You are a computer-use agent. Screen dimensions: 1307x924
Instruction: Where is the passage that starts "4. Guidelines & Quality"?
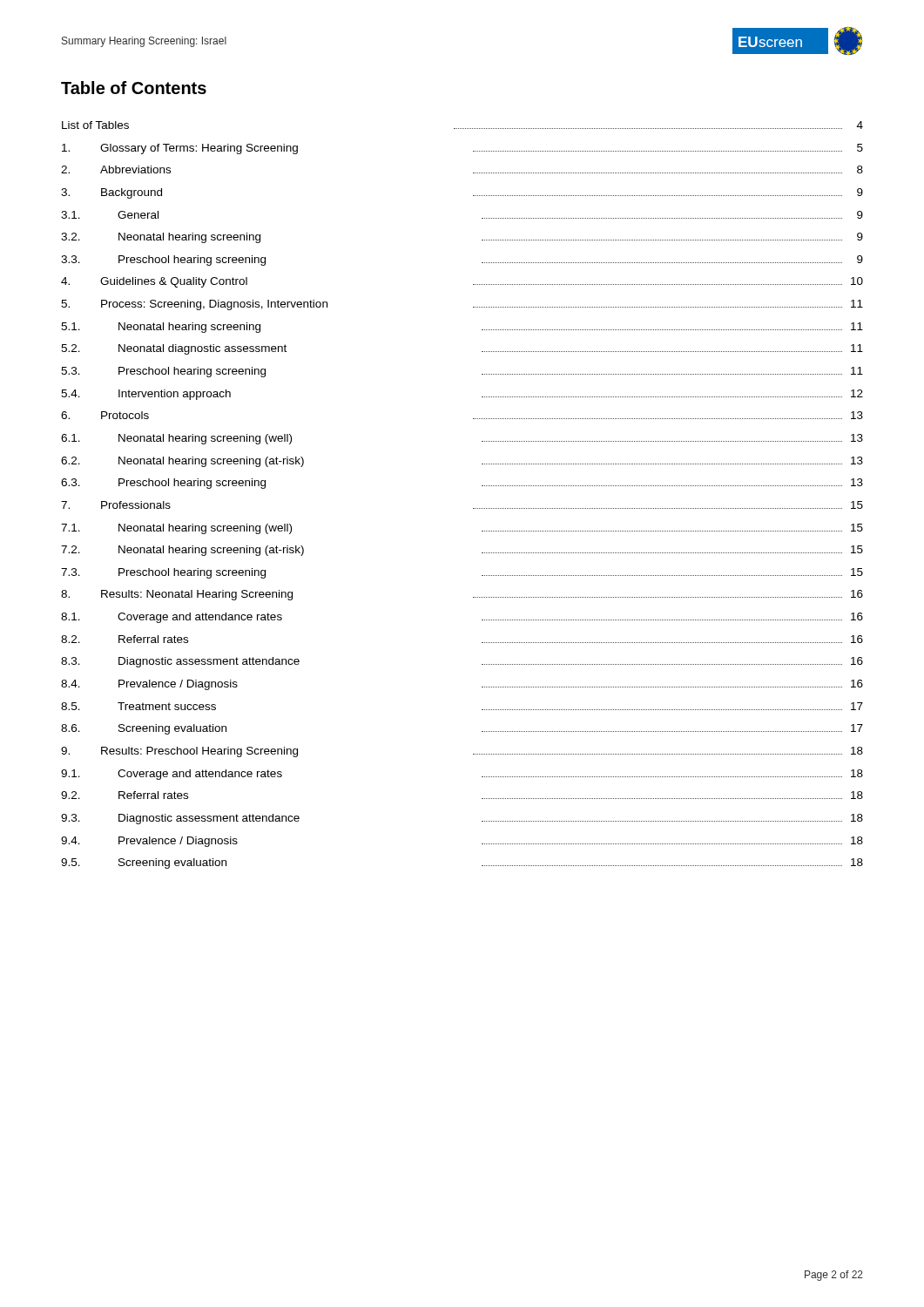[x=462, y=282]
